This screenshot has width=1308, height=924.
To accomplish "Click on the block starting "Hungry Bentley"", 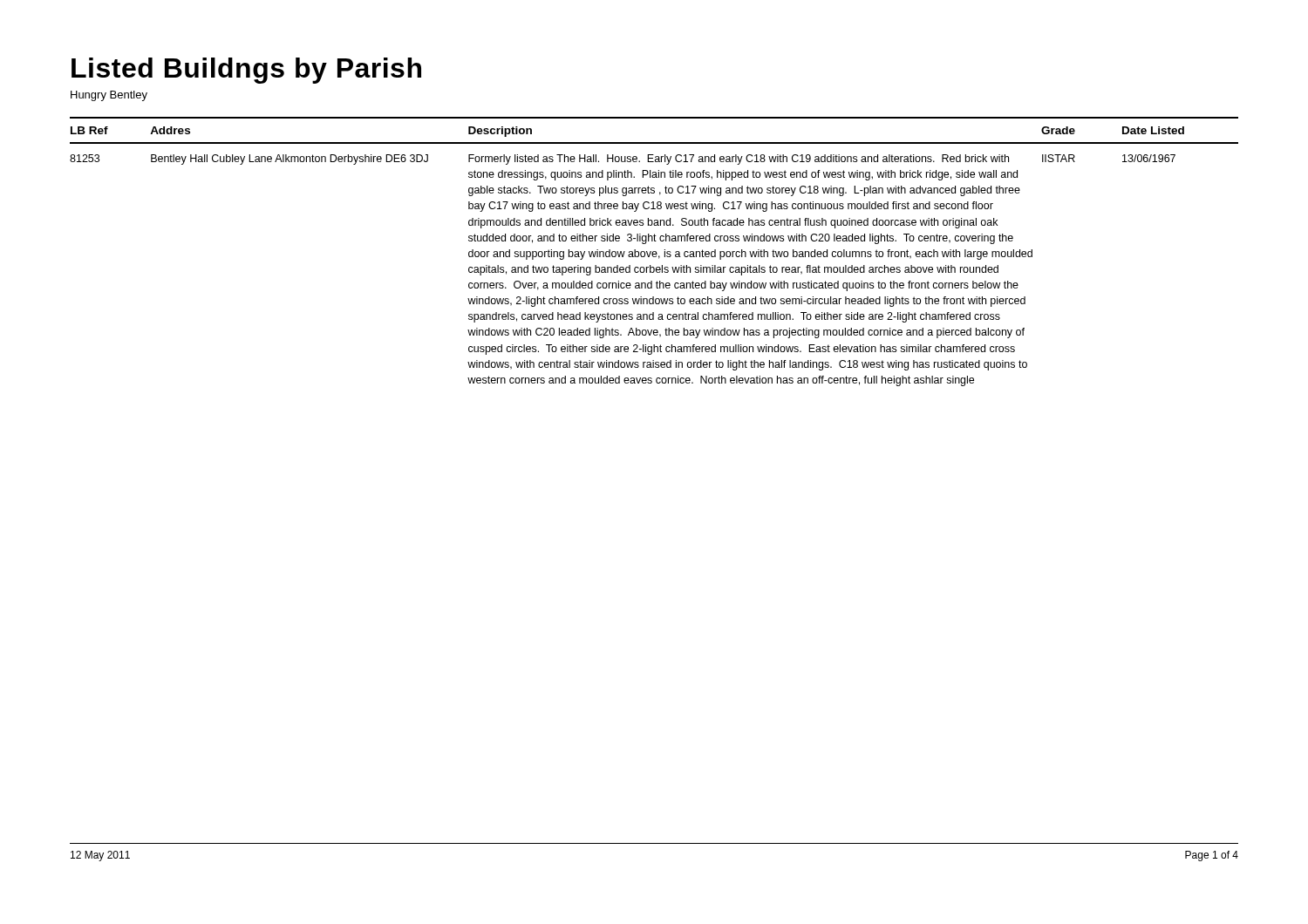I will pyautogui.click(x=108, y=95).
